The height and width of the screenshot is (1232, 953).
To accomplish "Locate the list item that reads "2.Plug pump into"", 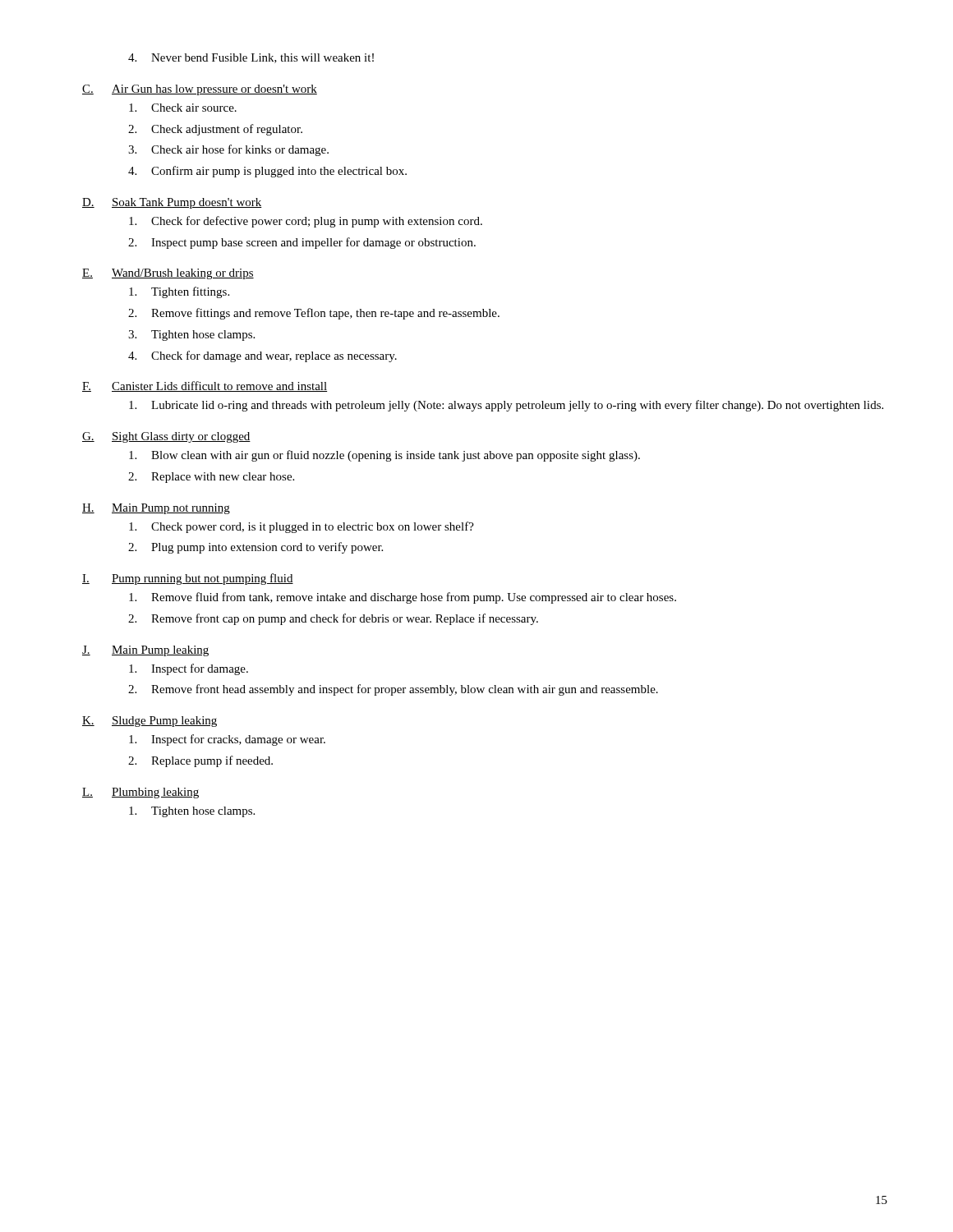I will [256, 548].
